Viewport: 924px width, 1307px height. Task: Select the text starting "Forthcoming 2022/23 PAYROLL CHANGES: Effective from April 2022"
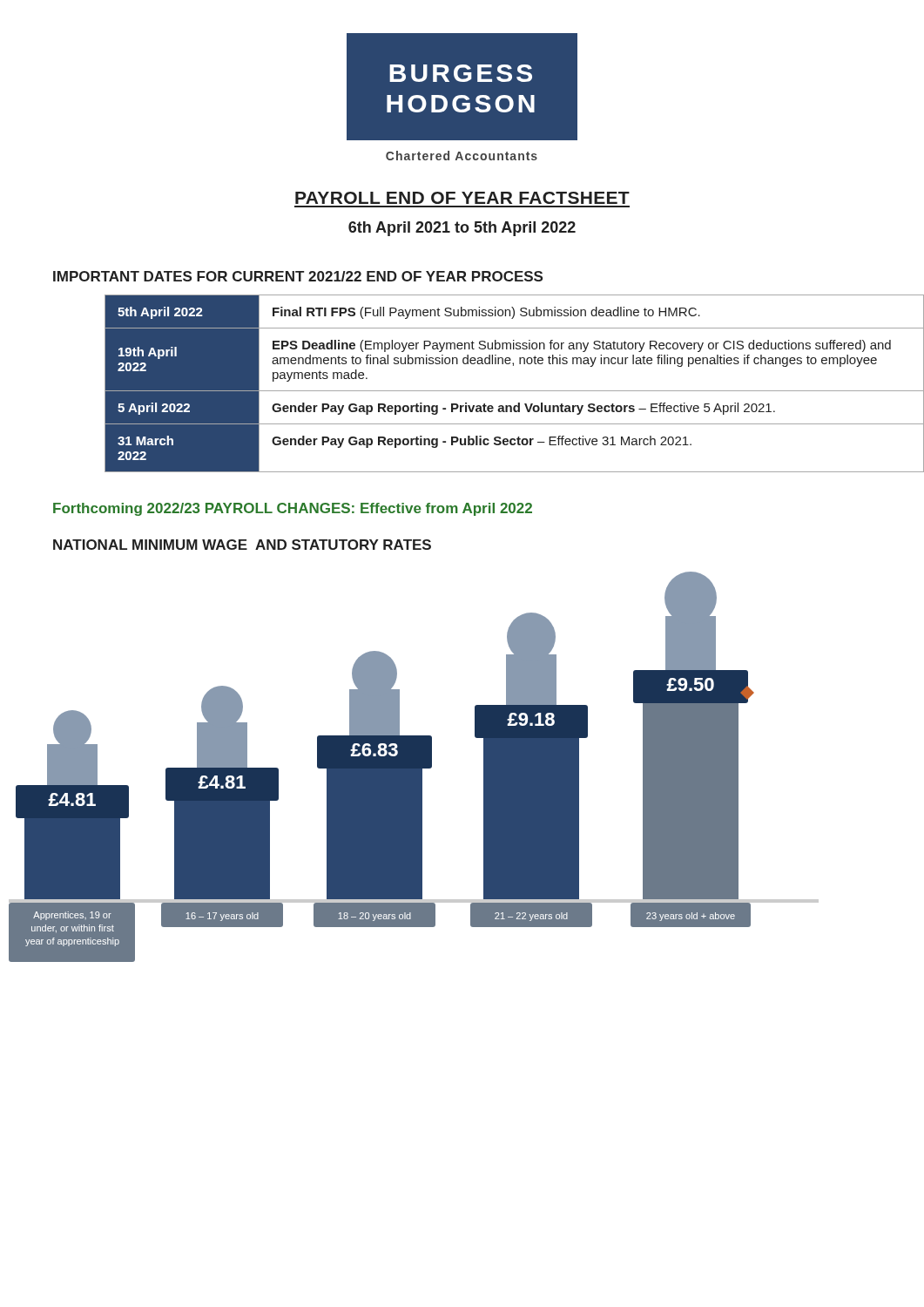tap(292, 508)
